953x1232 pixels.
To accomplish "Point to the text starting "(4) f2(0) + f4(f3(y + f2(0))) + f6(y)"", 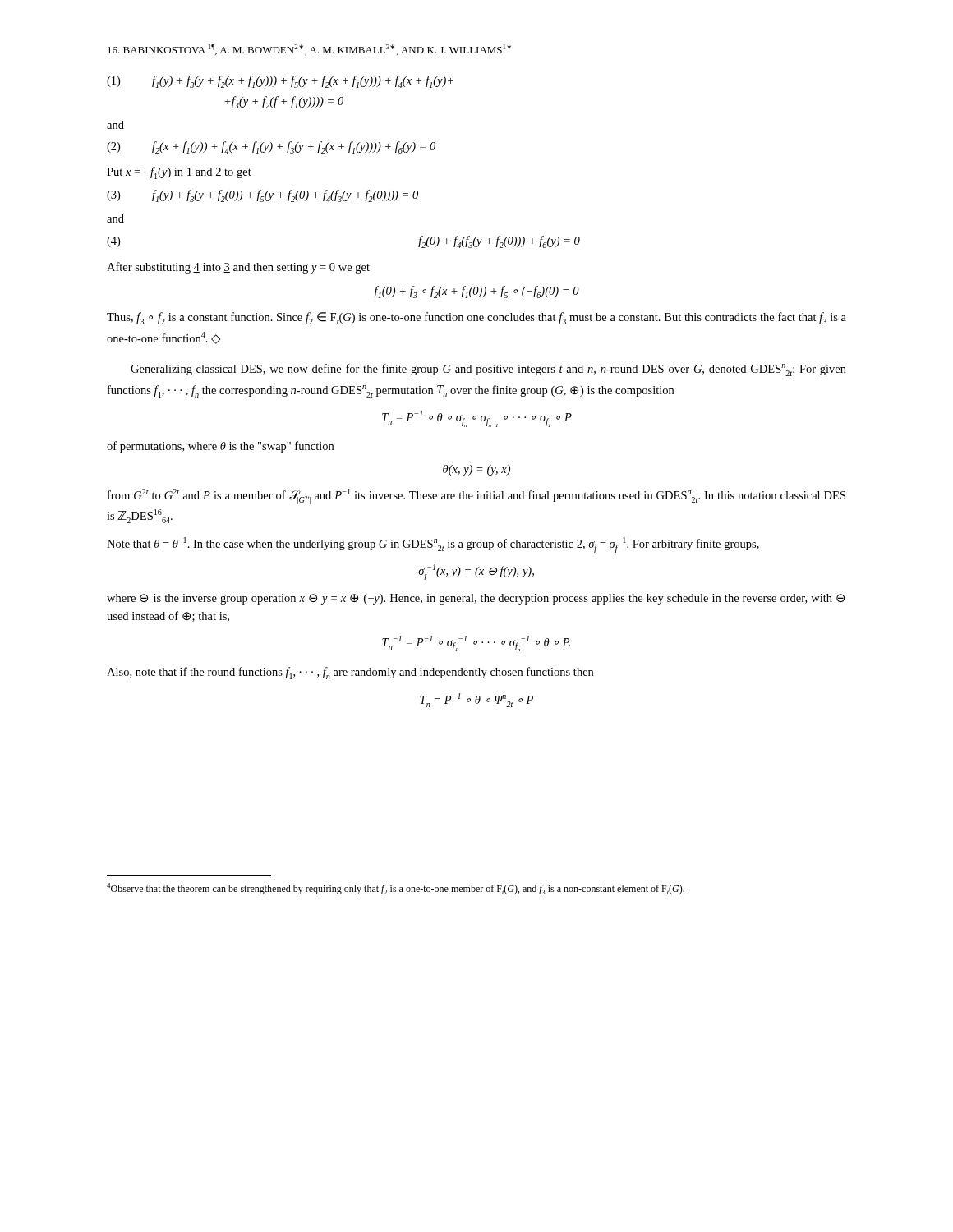I will click(x=476, y=241).
